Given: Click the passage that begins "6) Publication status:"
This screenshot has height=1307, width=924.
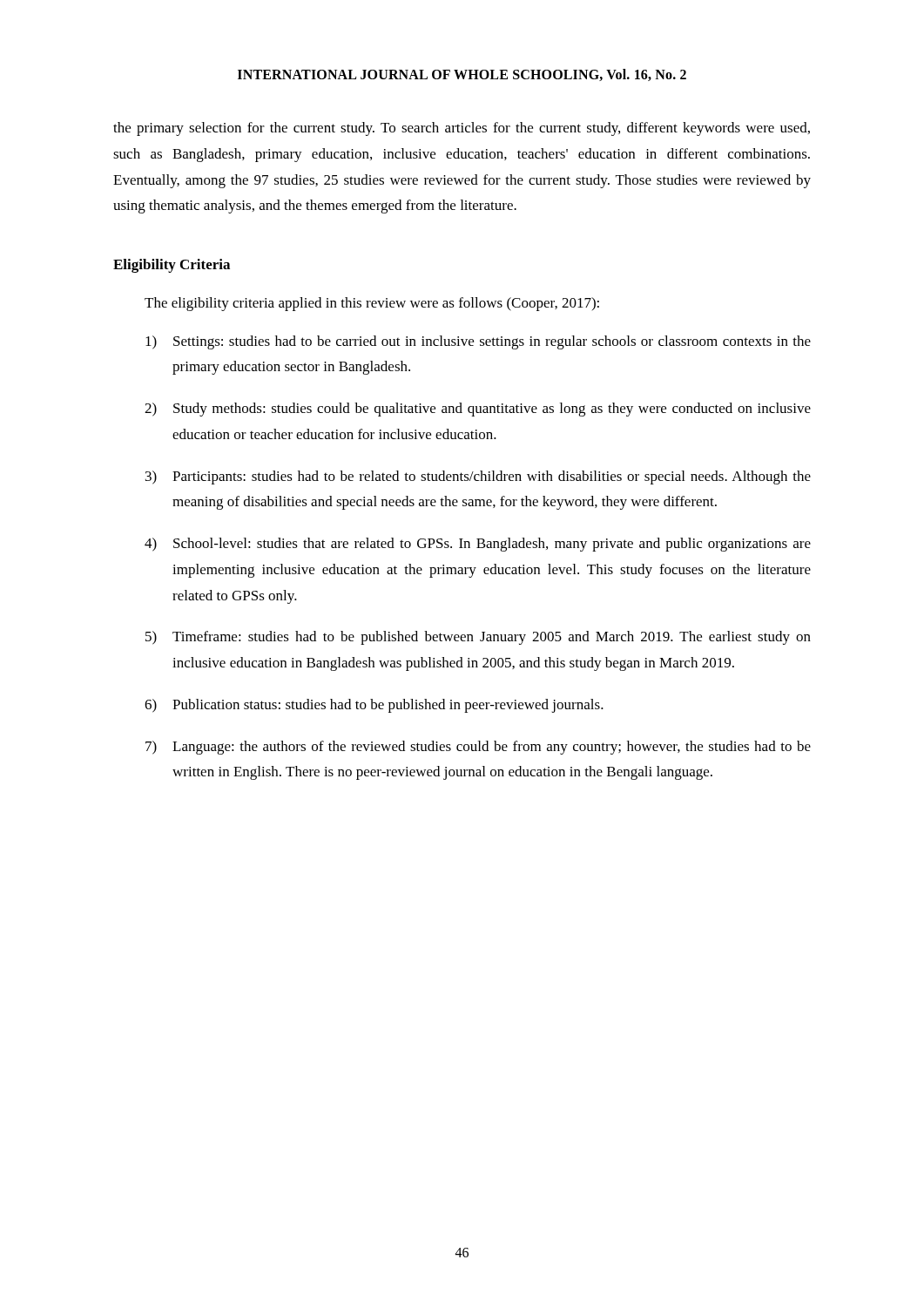Looking at the screenshot, I should 478,705.
